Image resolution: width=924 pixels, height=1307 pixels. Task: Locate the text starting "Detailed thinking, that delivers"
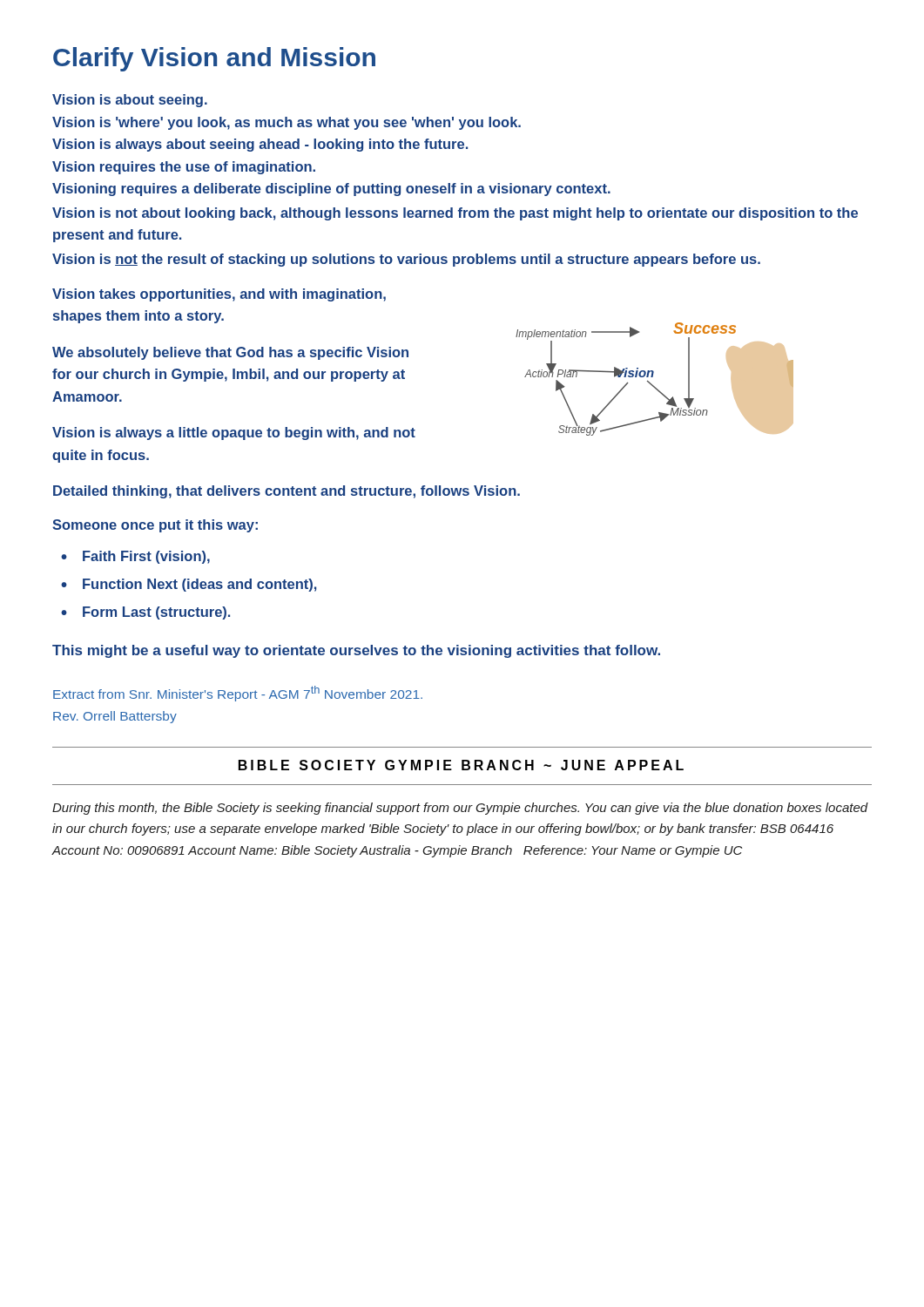pyautogui.click(x=286, y=490)
